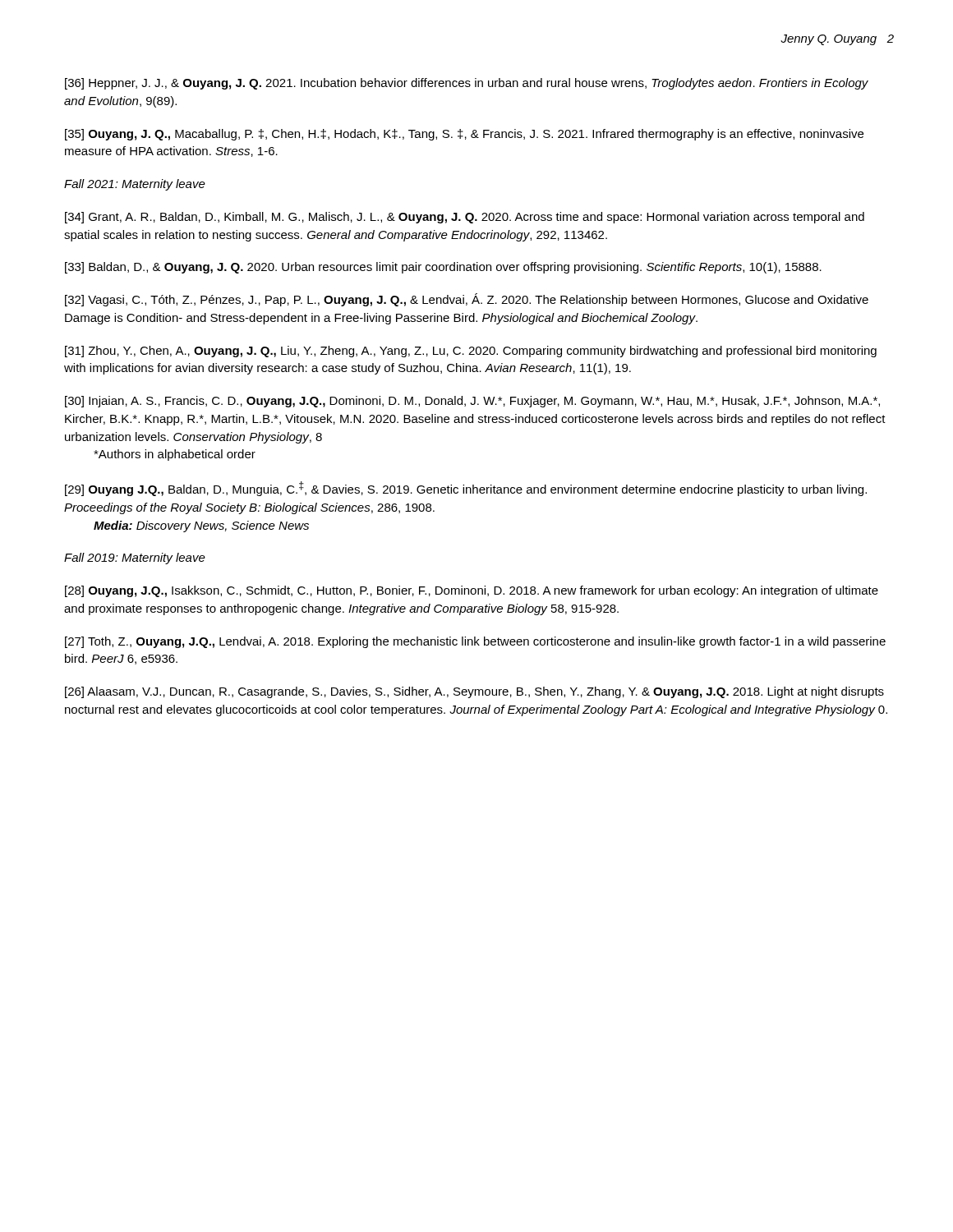
Task: Locate the block of text that opens with "[26] Alaasam, V.J., Duncan,"
Action: click(x=476, y=700)
